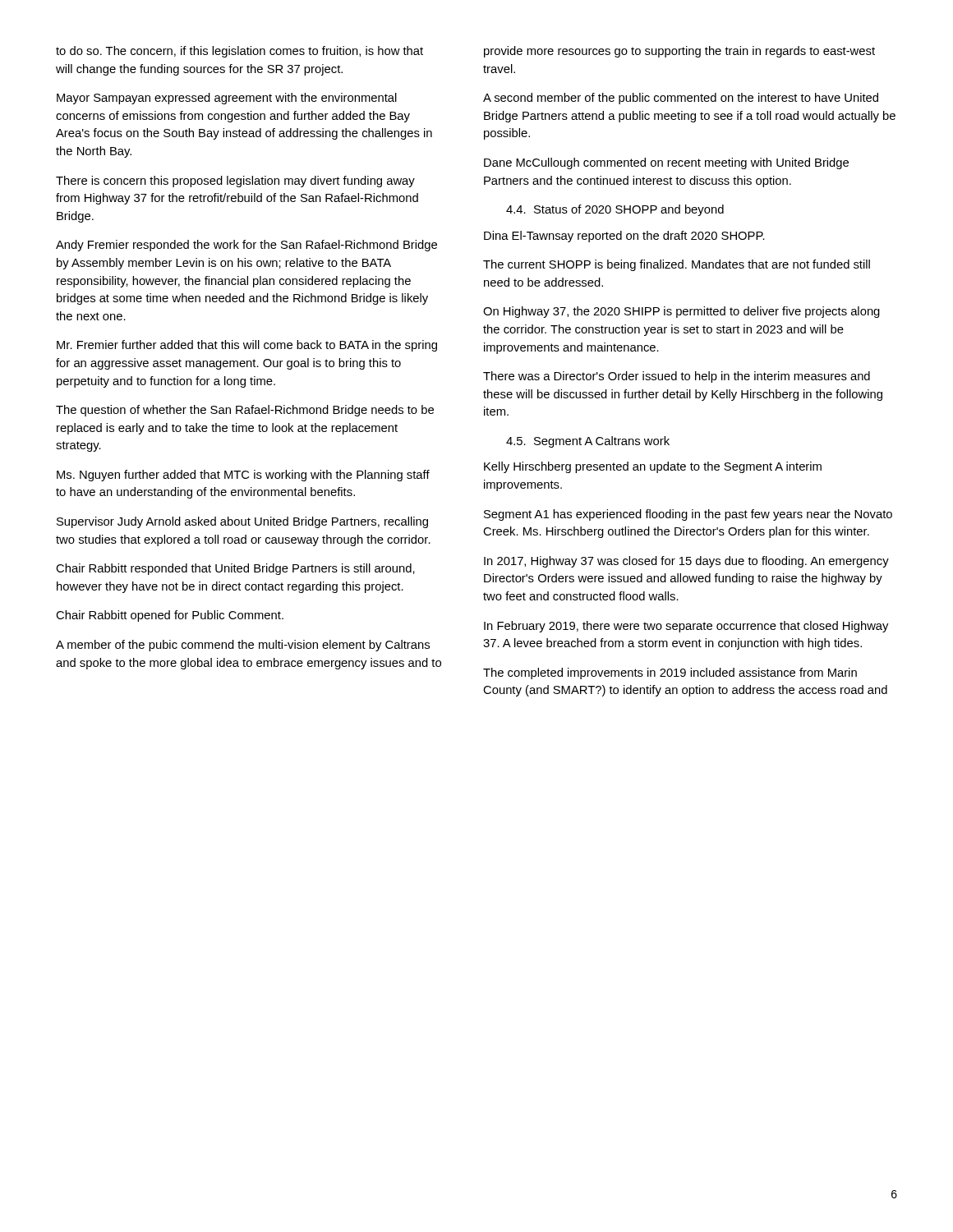953x1232 pixels.
Task: Select the region starting "Dina El-Tawnsay reported on the"
Action: click(x=624, y=235)
